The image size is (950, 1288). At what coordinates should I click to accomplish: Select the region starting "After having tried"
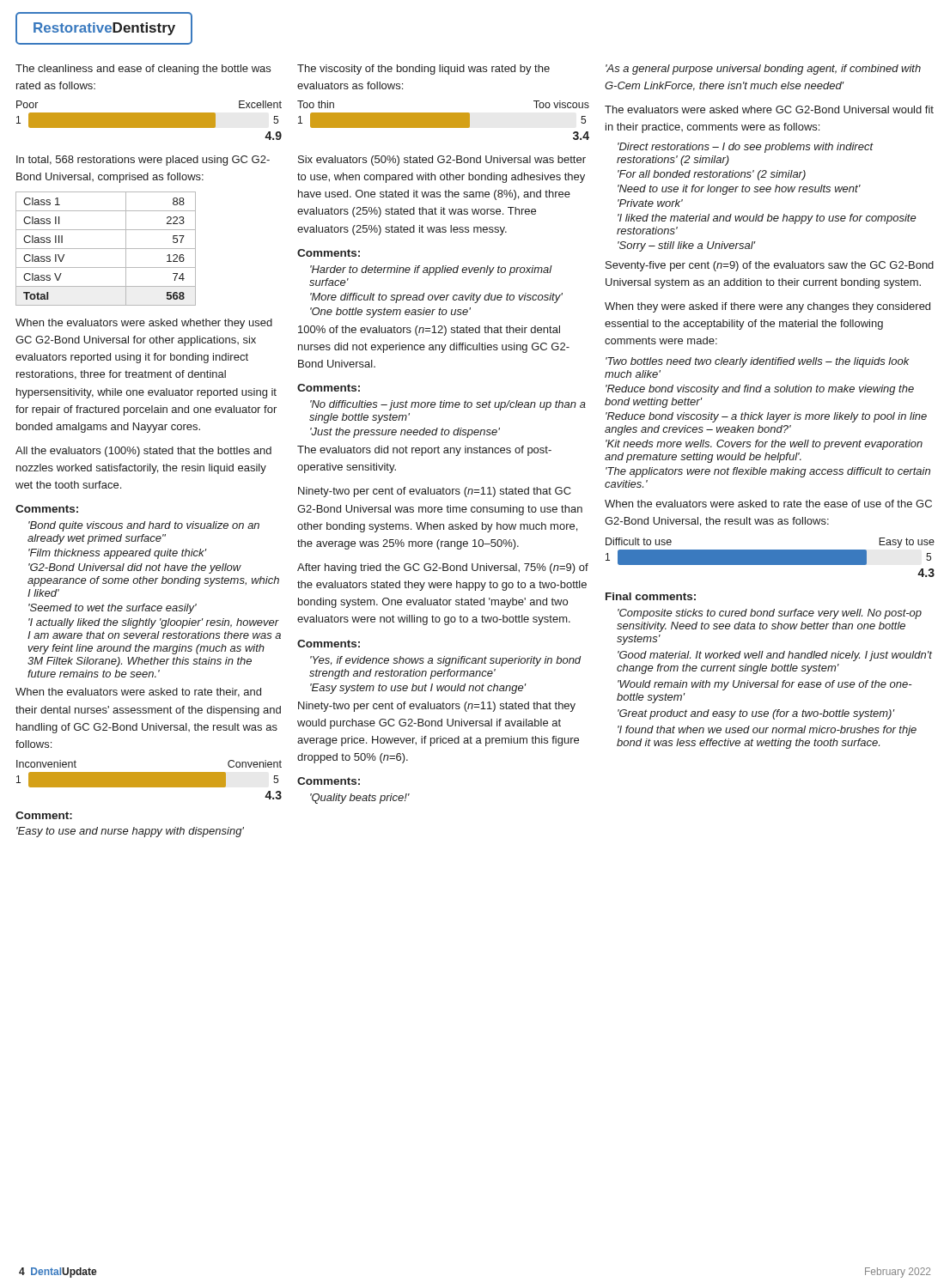[x=443, y=593]
